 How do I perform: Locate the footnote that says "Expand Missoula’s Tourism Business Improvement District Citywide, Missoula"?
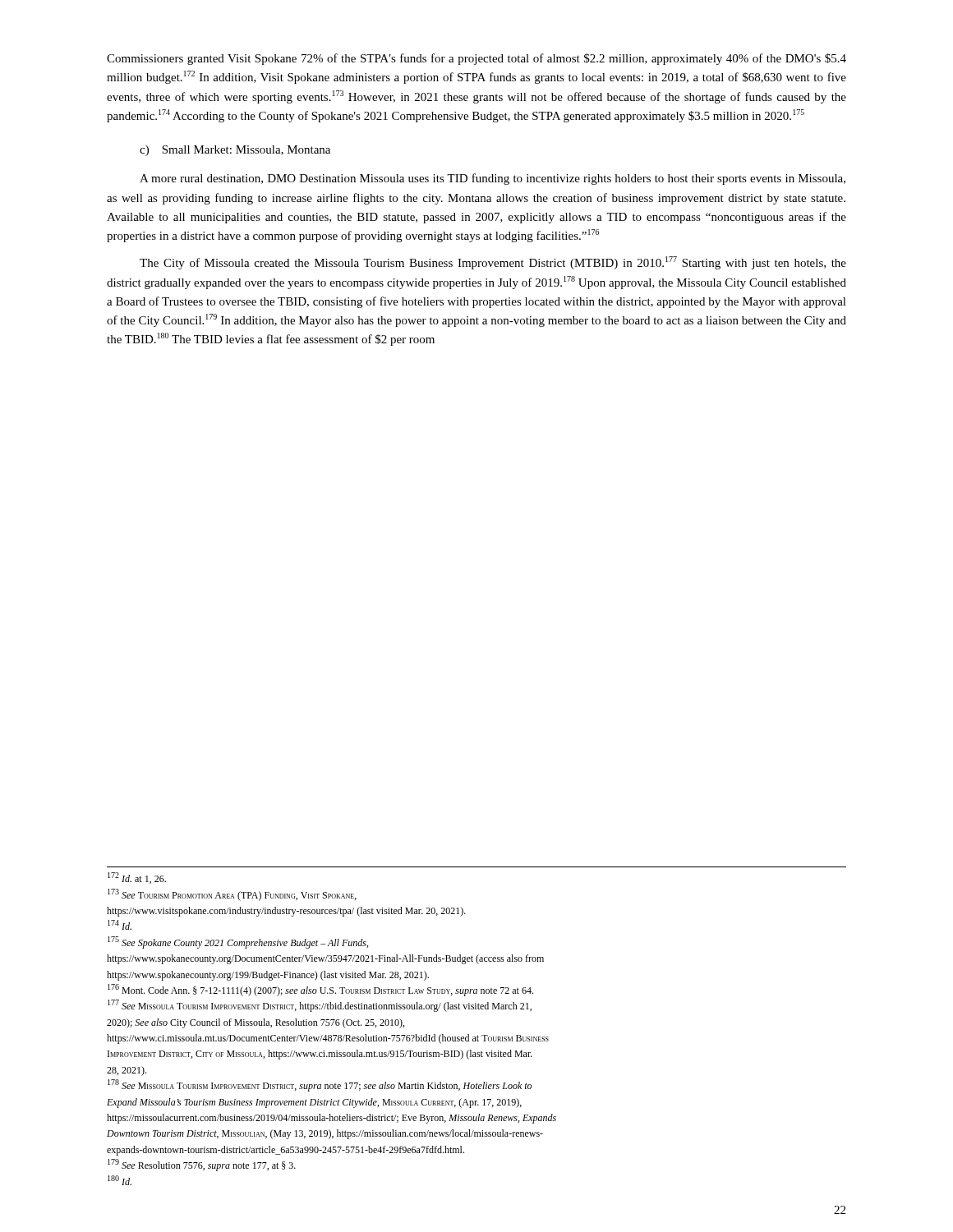point(314,1102)
